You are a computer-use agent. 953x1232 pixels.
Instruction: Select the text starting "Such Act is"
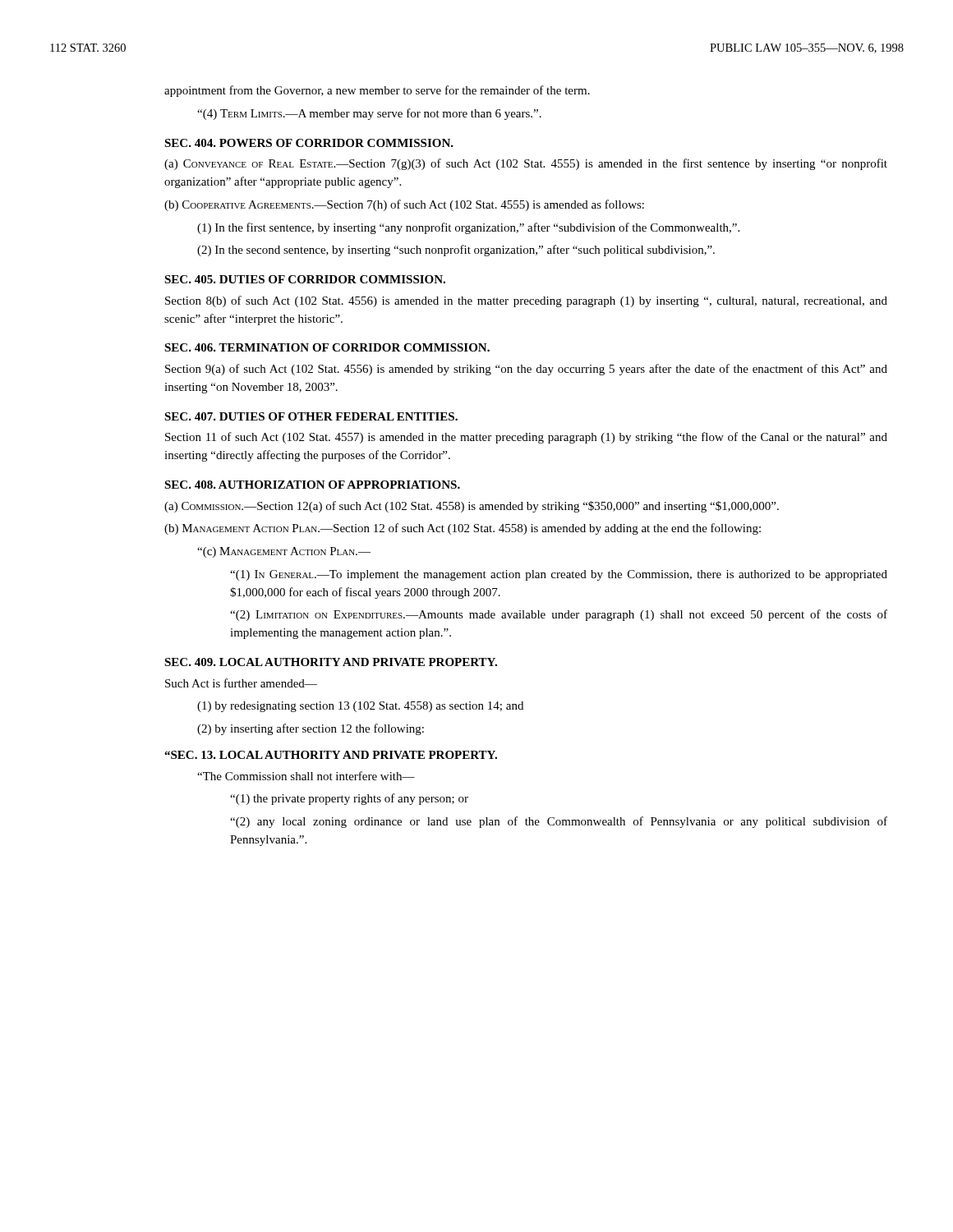click(241, 683)
